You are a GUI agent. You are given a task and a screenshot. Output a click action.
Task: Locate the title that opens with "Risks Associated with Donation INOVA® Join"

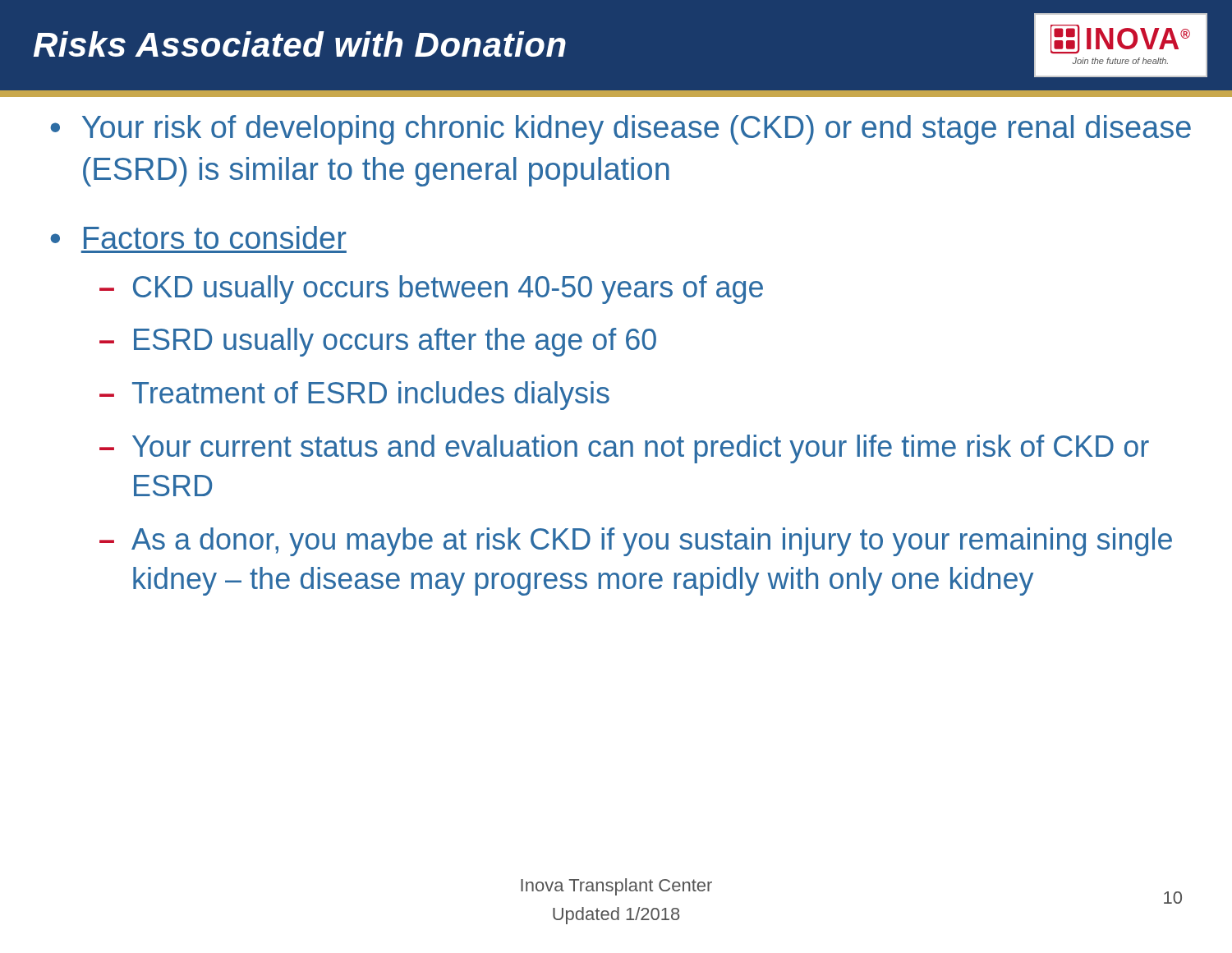tap(286, 45)
